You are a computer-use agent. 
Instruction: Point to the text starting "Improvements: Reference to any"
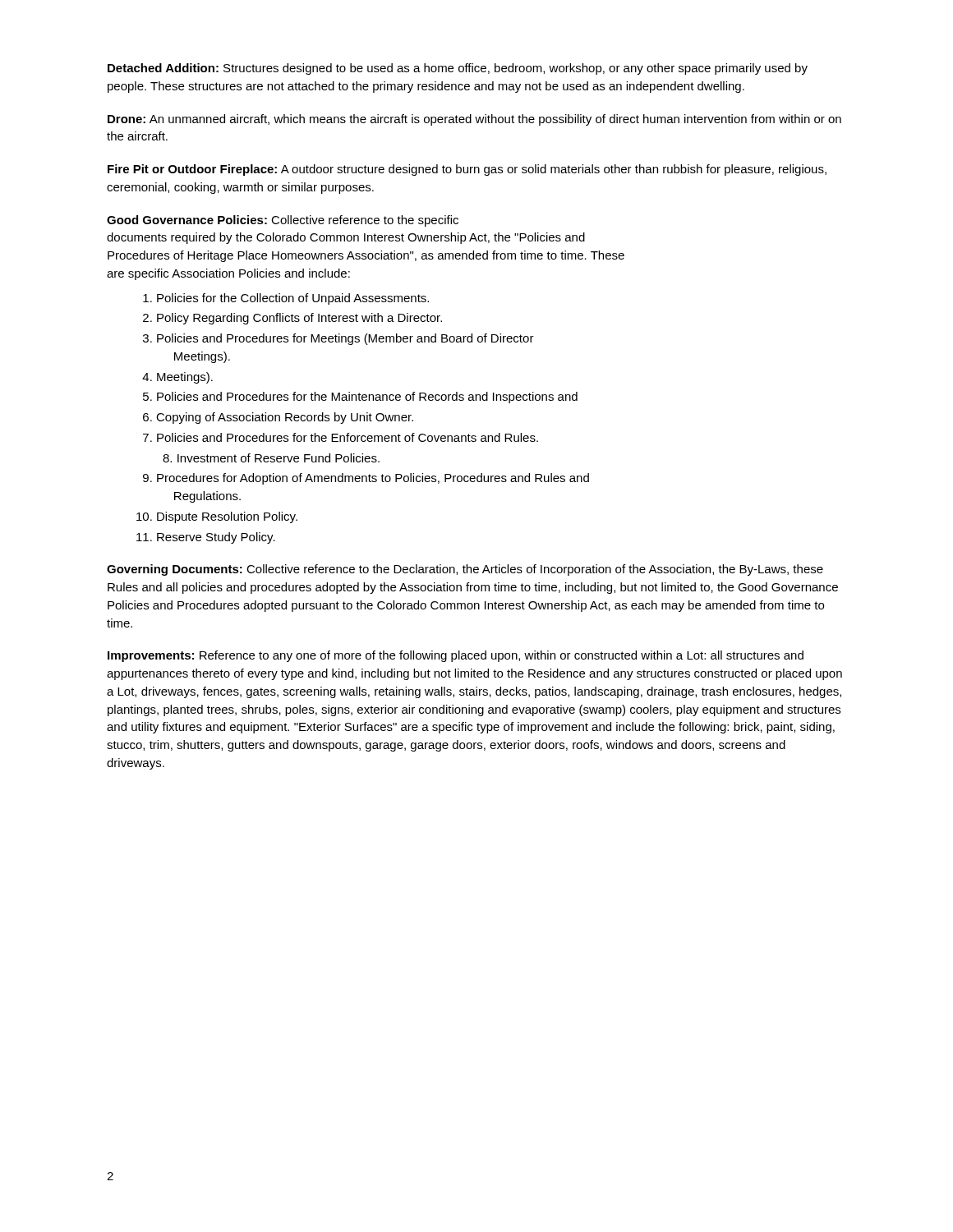[475, 709]
